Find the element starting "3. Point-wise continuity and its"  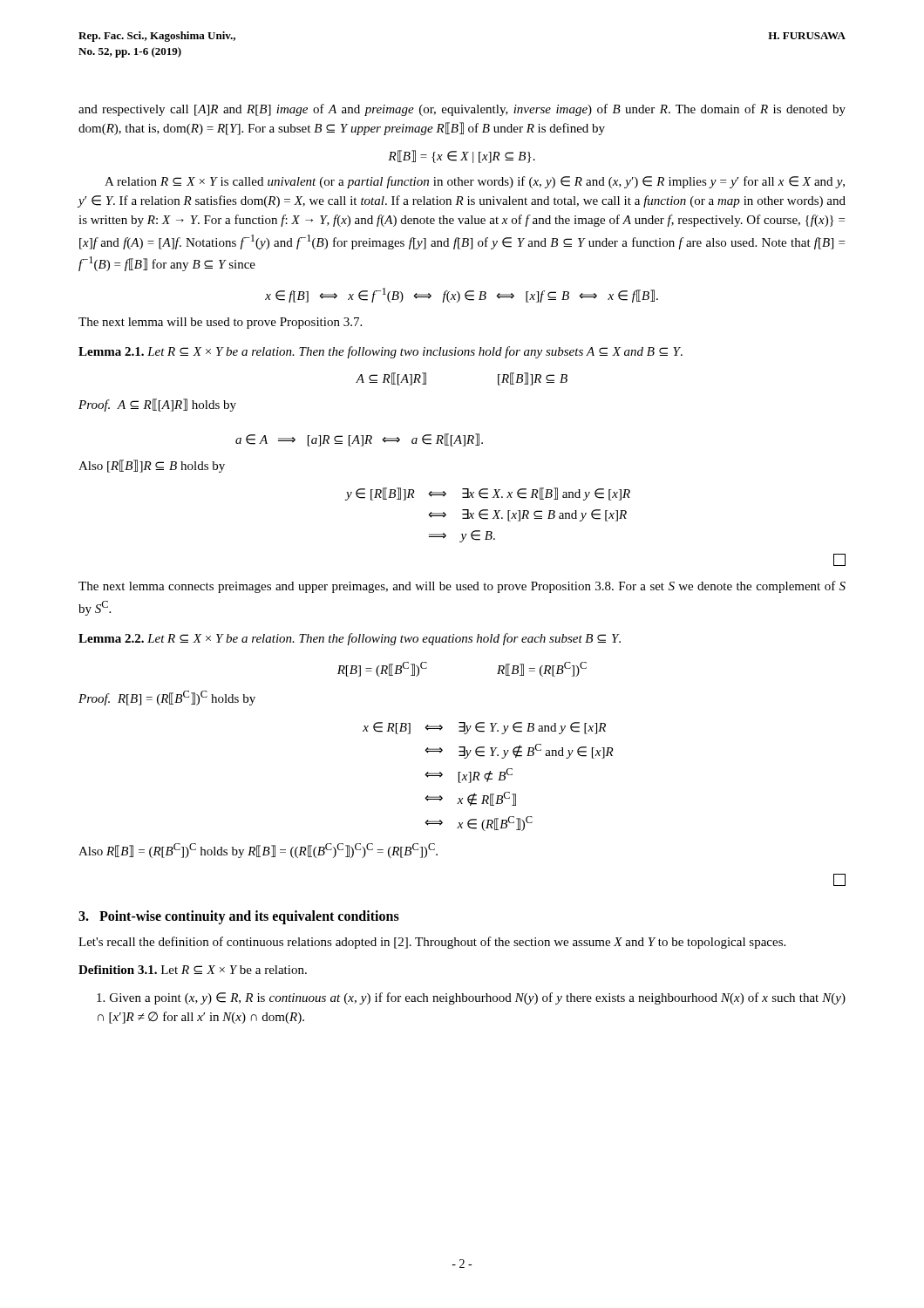239,916
